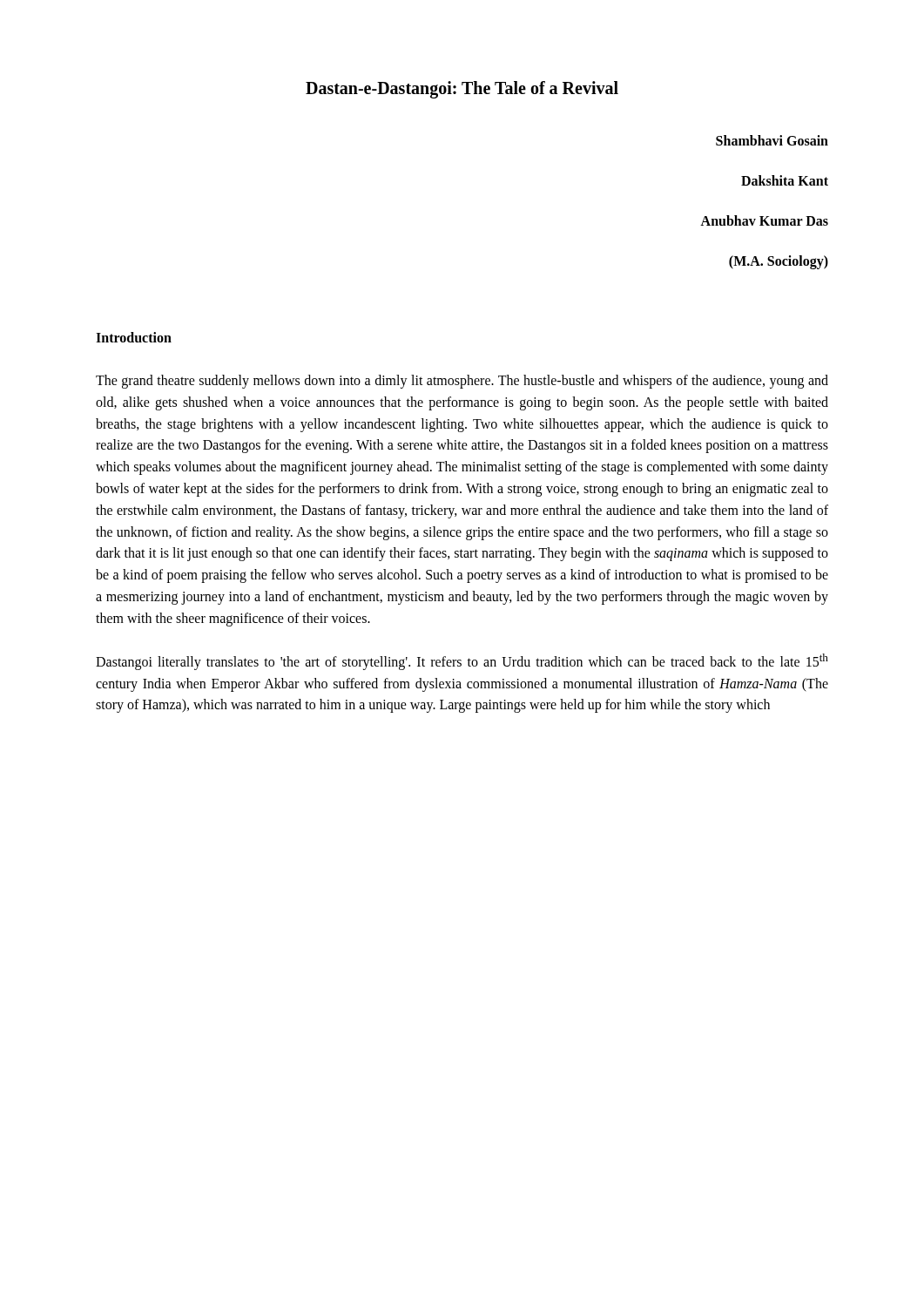The height and width of the screenshot is (1307, 924).
Task: Point to the block beginning "The grand theatre suddenly mellows"
Action: click(462, 499)
